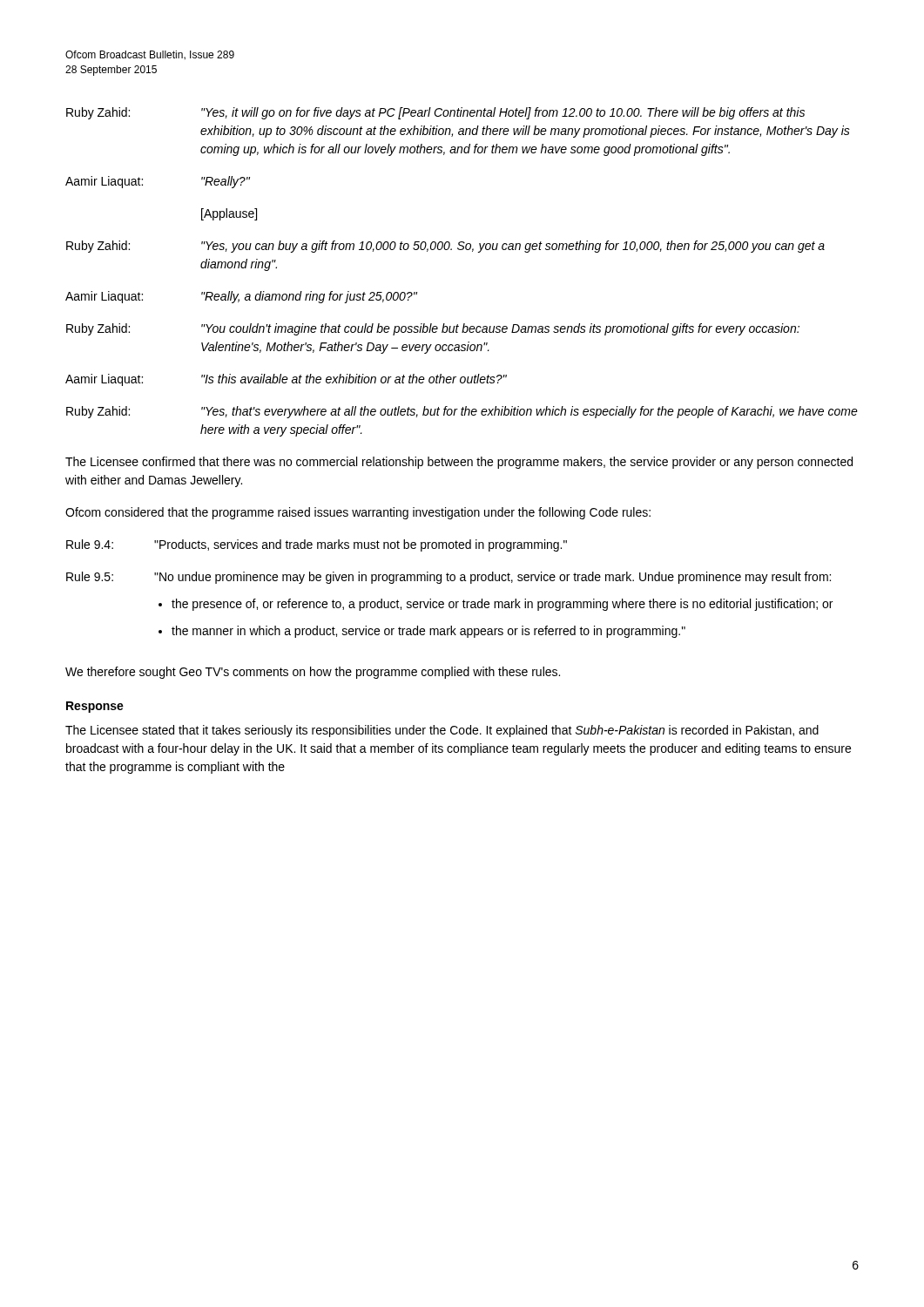Image resolution: width=924 pixels, height=1307 pixels.
Task: Select the text starting "We therefore sought Geo"
Action: (313, 671)
